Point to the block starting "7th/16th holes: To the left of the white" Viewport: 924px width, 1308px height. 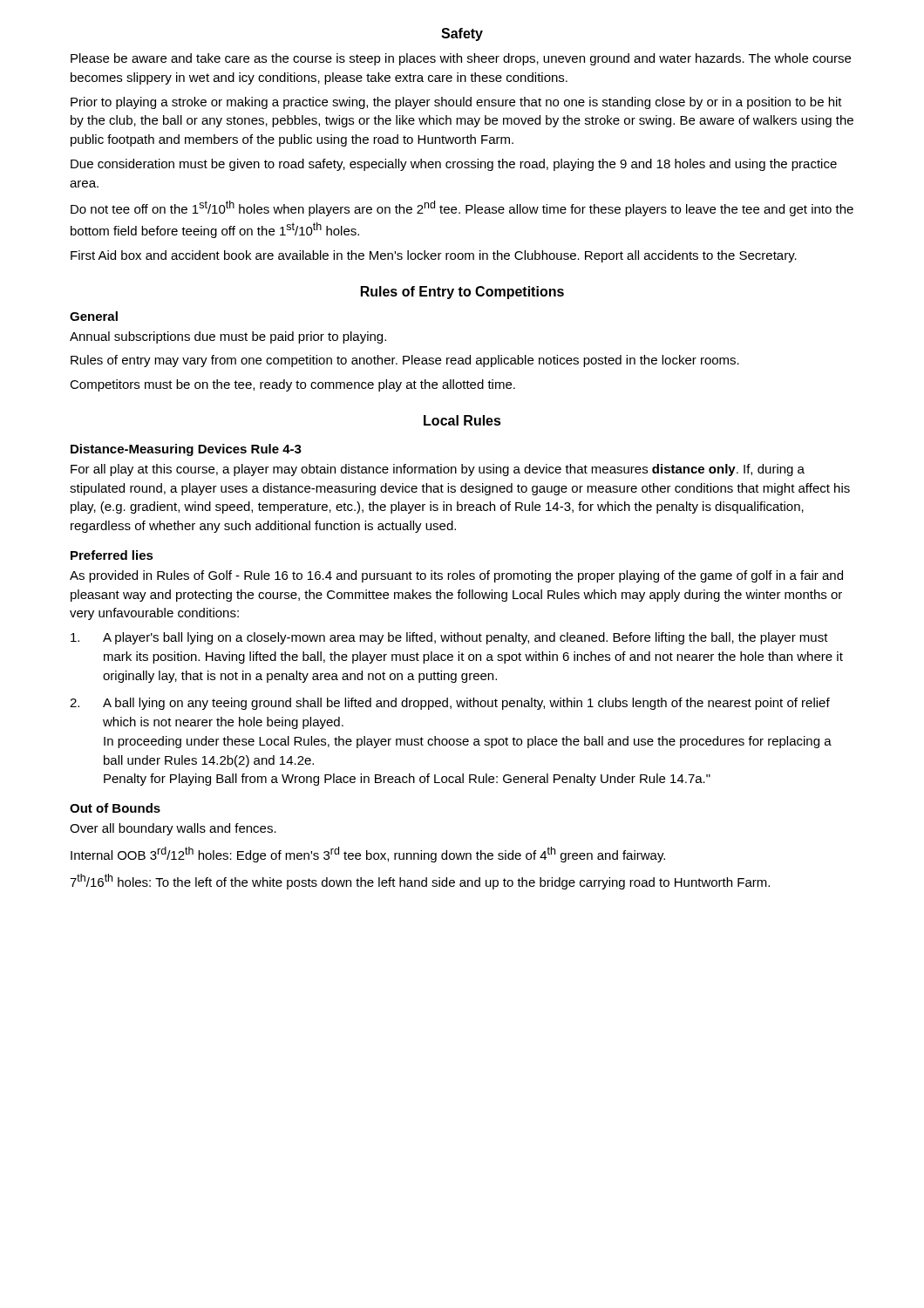click(420, 880)
